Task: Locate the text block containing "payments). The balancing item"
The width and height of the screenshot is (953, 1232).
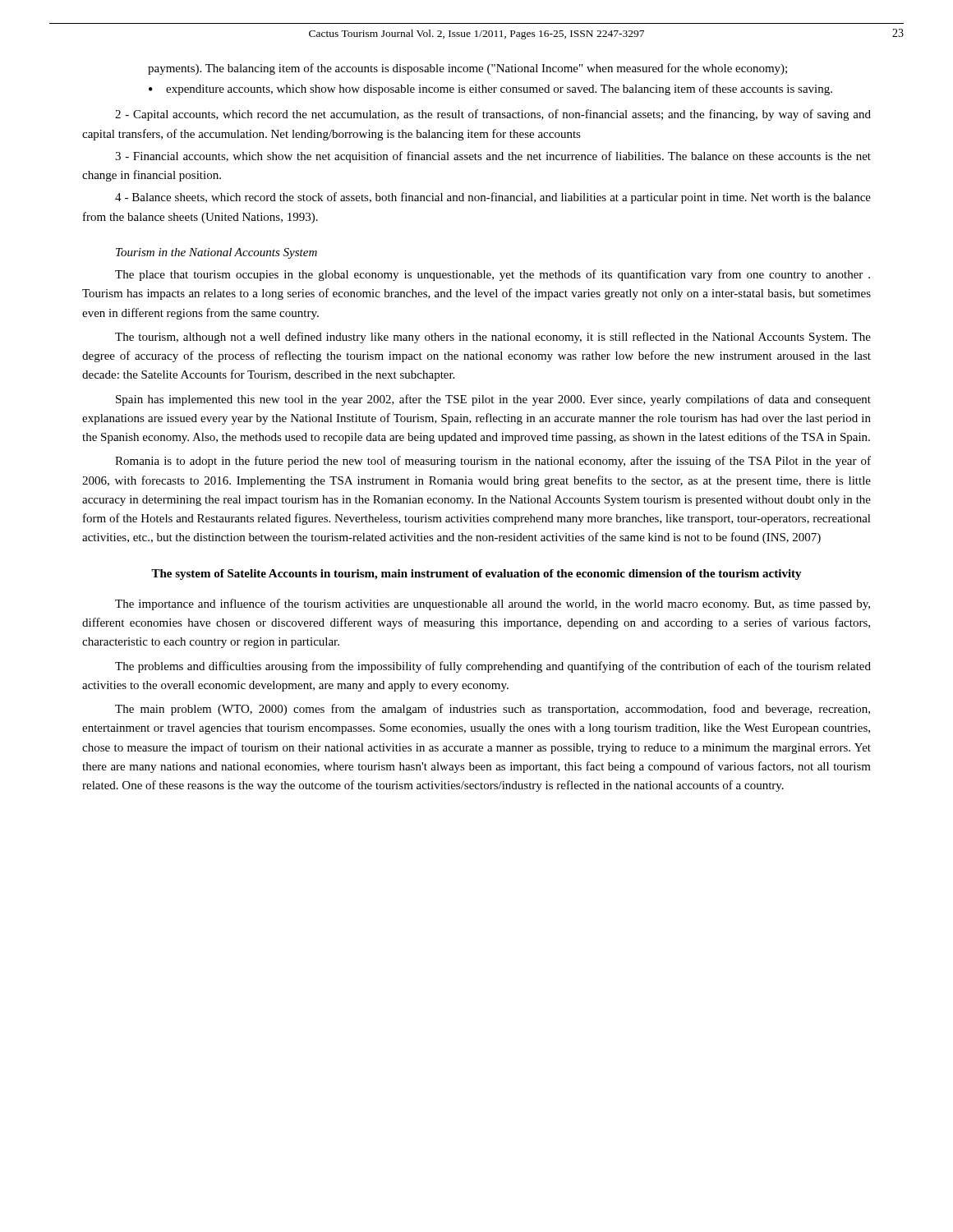Action: pos(468,68)
